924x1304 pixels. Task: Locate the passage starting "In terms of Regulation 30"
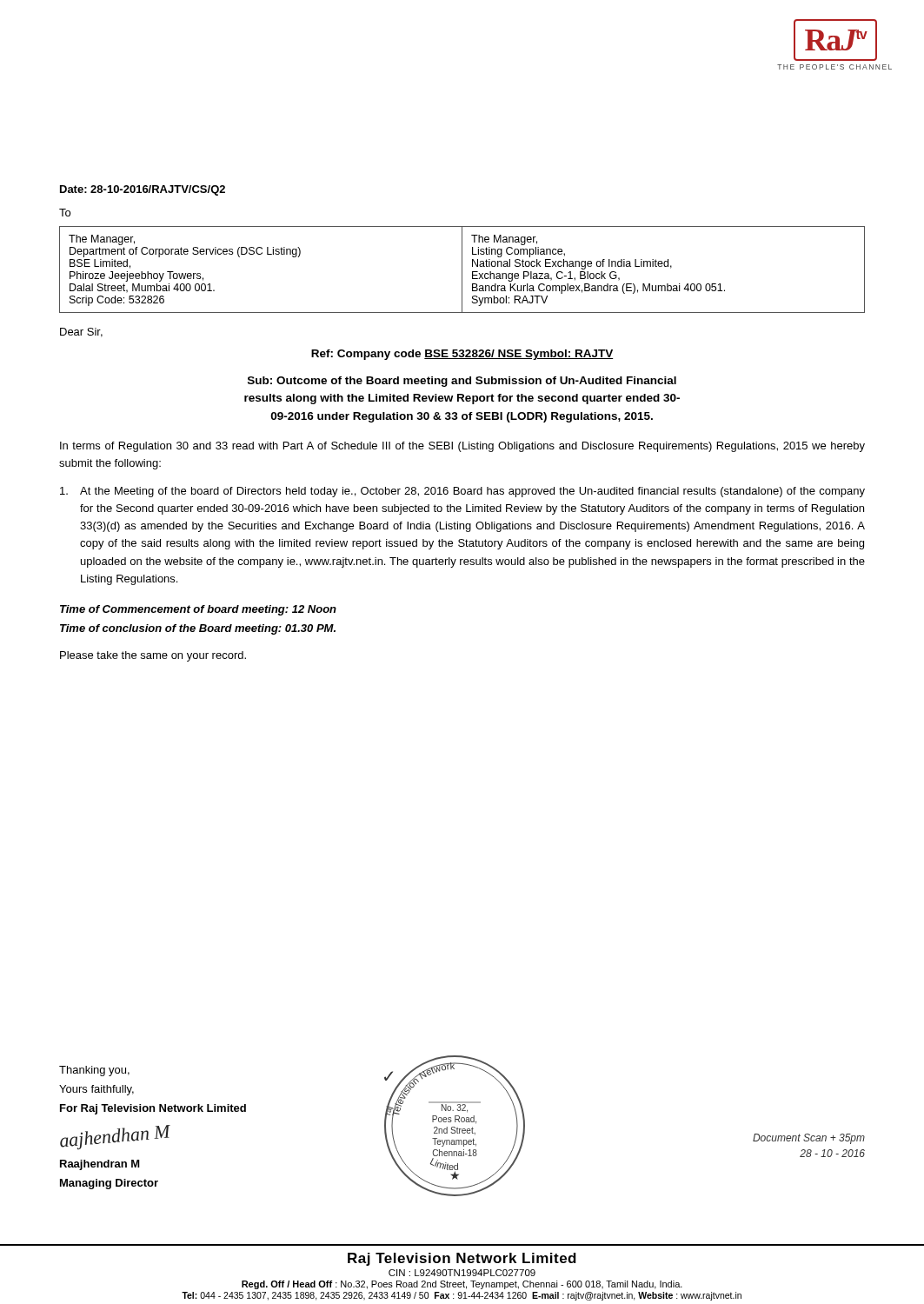coord(462,454)
